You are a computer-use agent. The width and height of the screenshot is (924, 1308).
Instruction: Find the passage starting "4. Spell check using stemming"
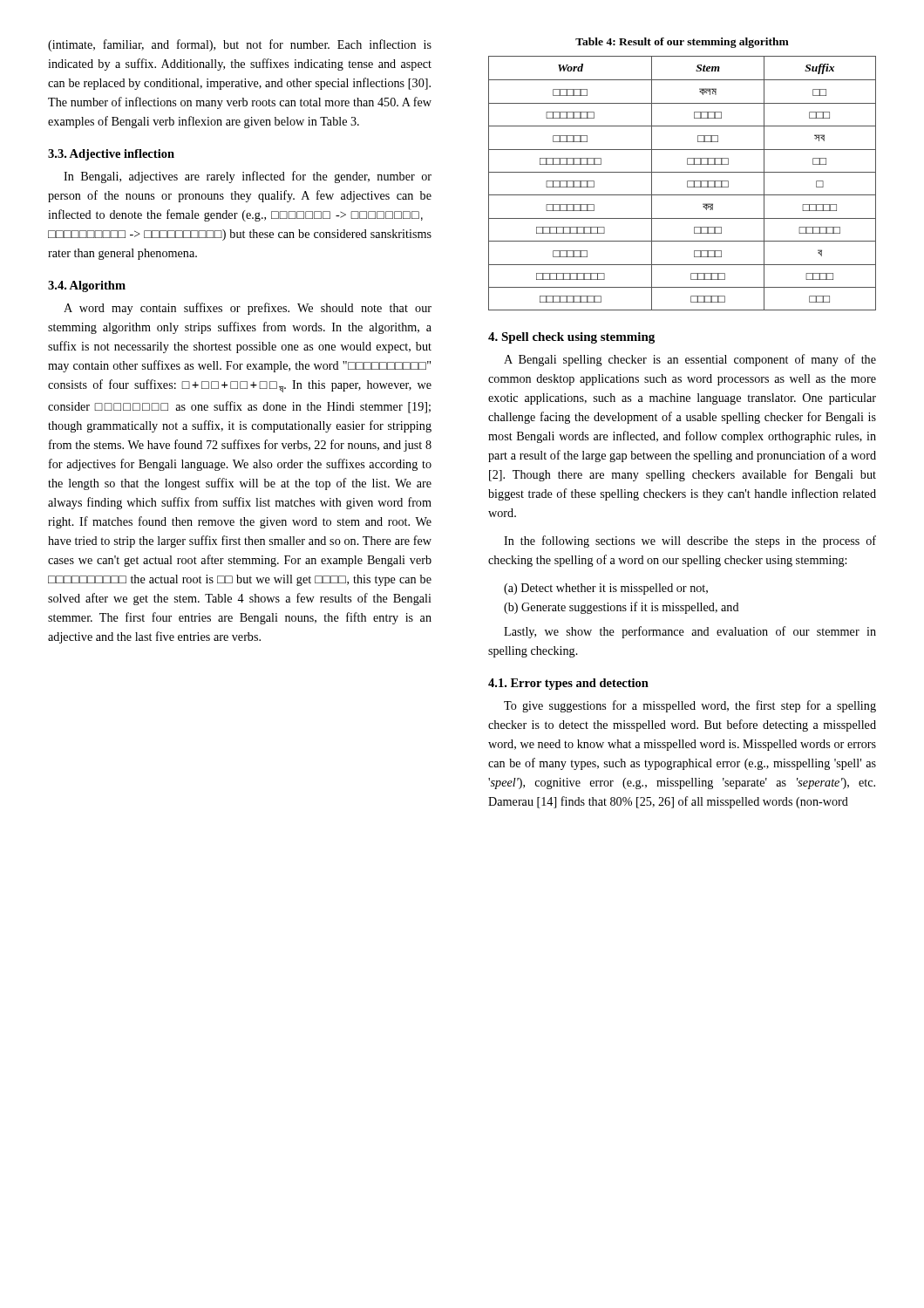[571, 337]
